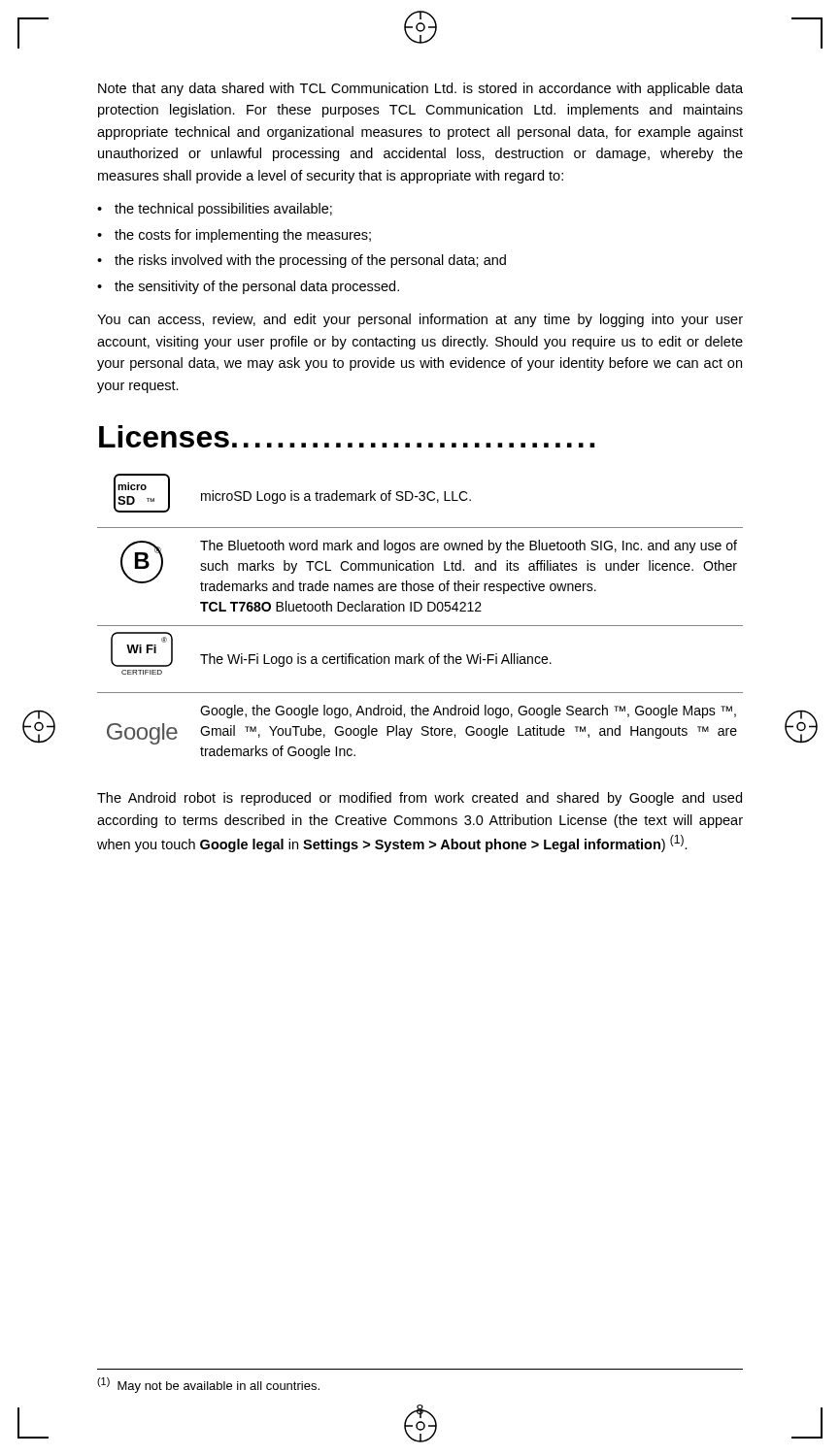The image size is (840, 1456).
Task: Locate the table with the text "B ®"
Action: pos(420,617)
